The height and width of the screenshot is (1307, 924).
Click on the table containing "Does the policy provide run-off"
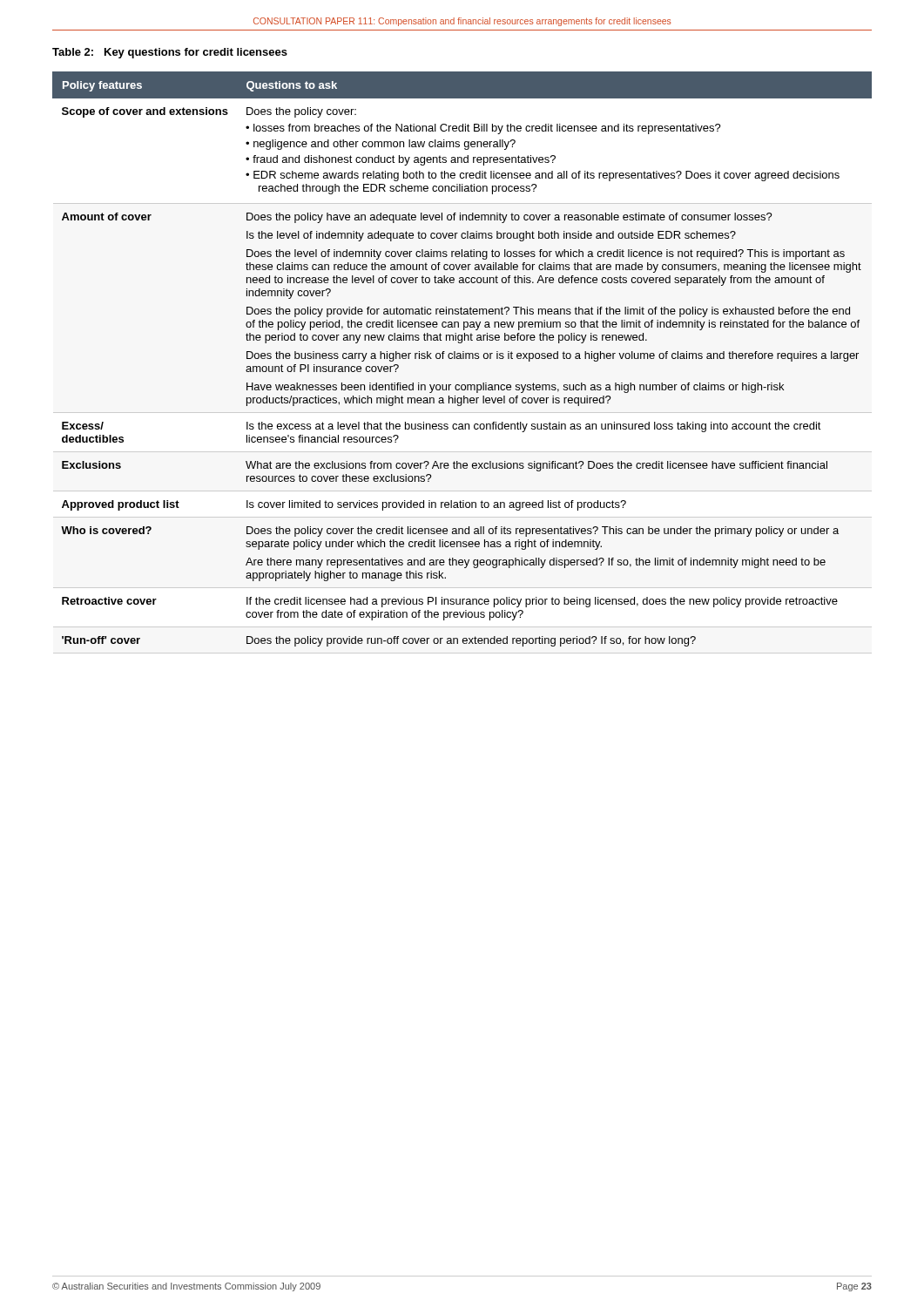pos(462,362)
